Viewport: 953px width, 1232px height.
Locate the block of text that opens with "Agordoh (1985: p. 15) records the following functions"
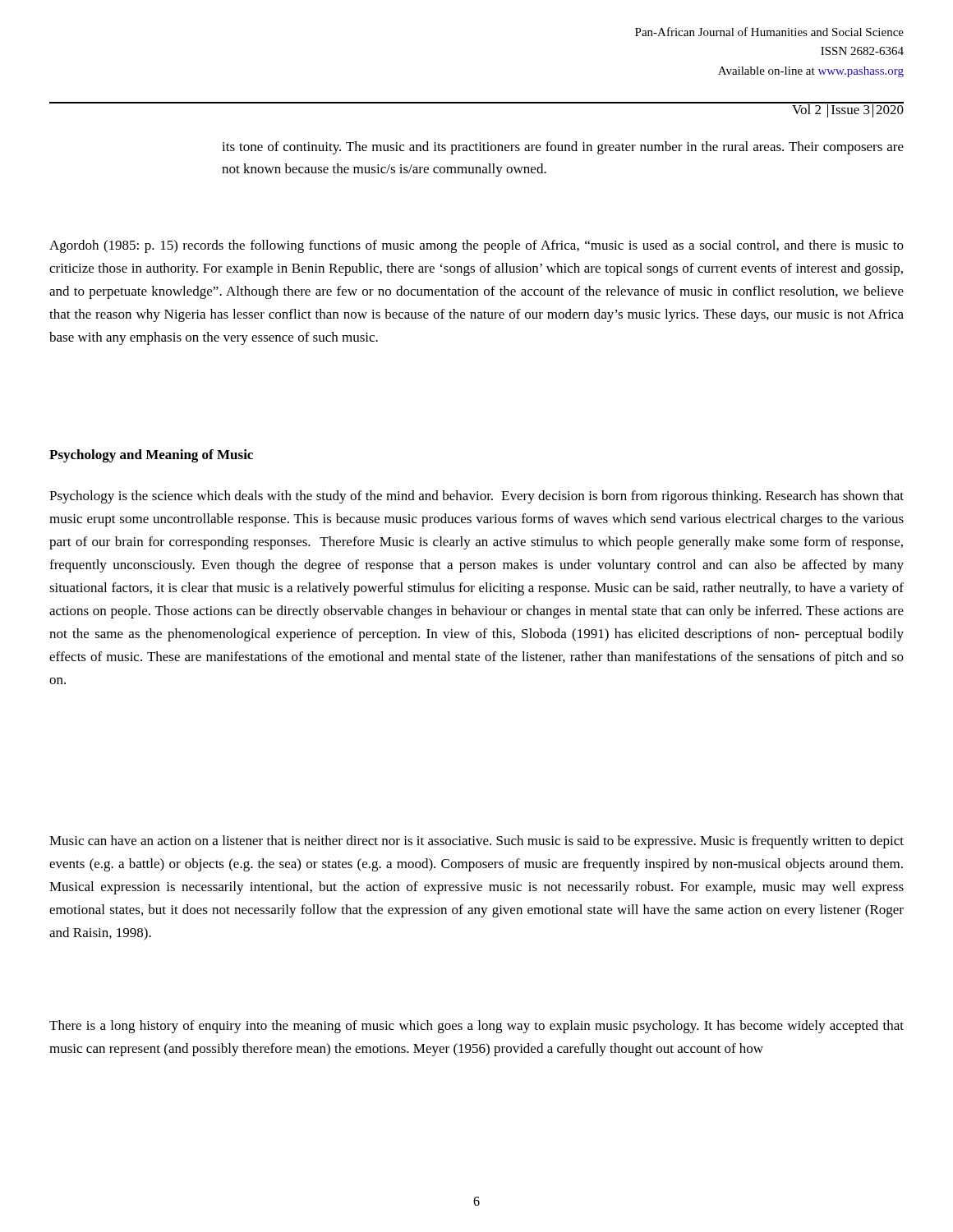click(x=476, y=291)
